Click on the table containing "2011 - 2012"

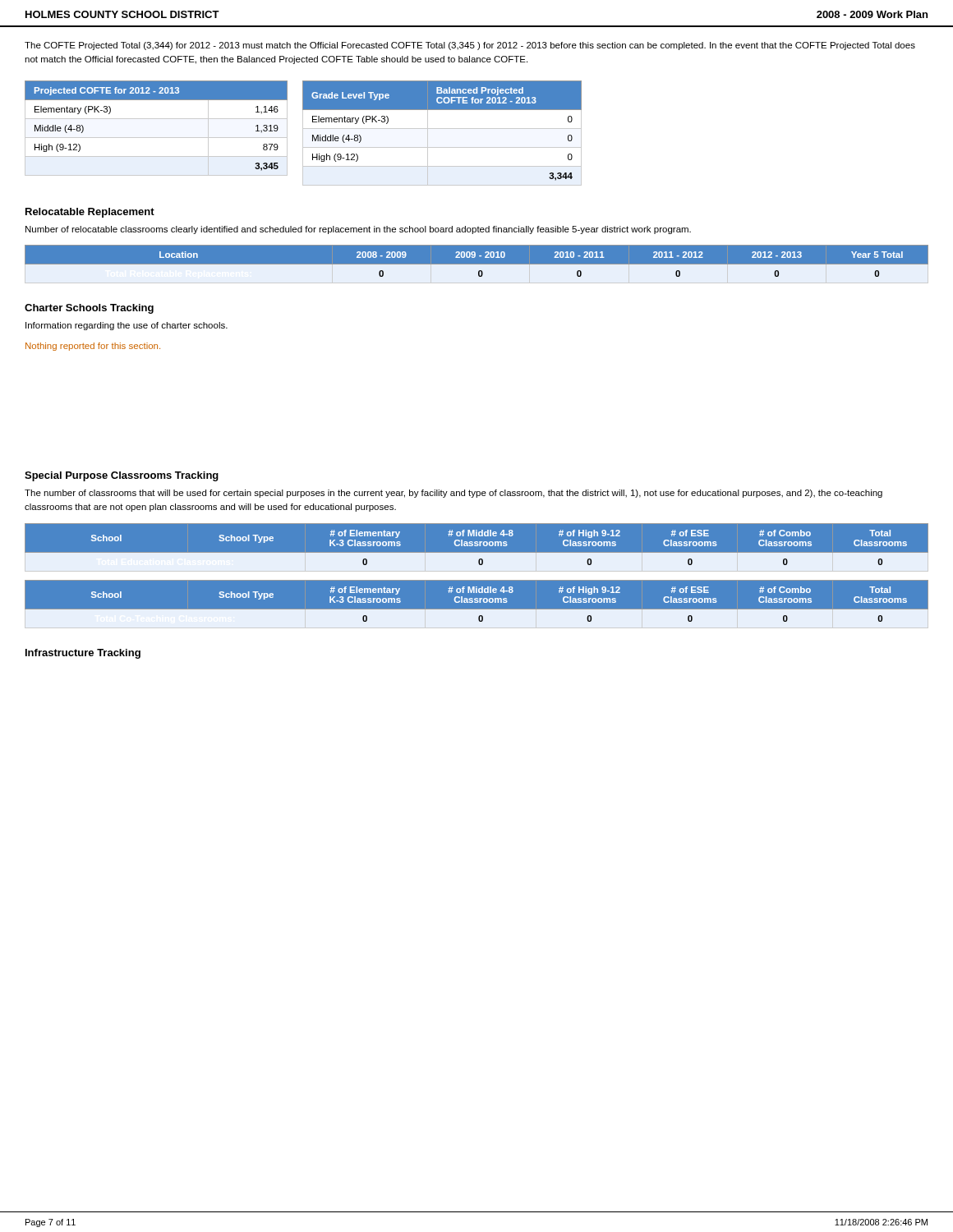(x=476, y=264)
